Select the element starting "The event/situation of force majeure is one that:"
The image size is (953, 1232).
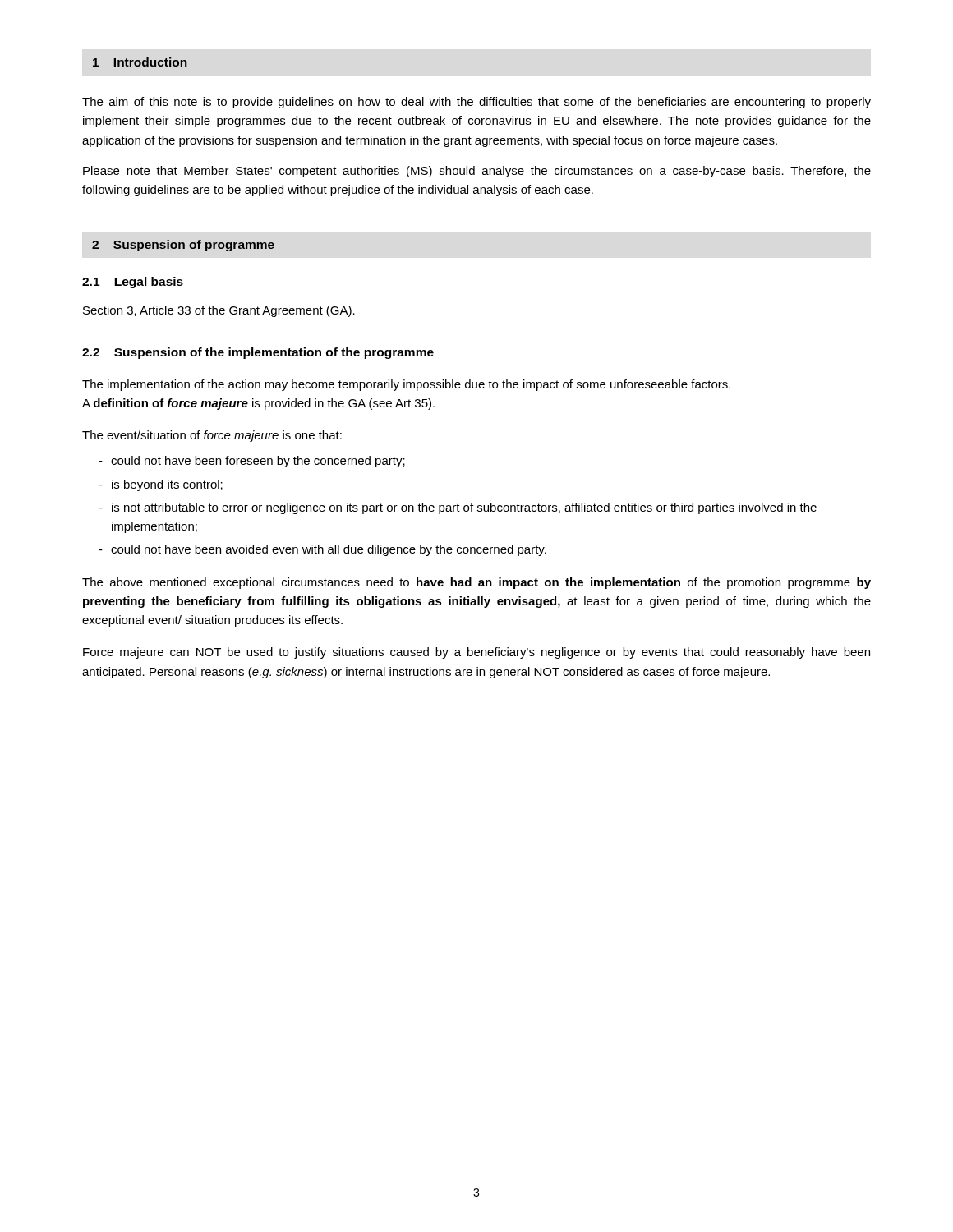pos(212,435)
